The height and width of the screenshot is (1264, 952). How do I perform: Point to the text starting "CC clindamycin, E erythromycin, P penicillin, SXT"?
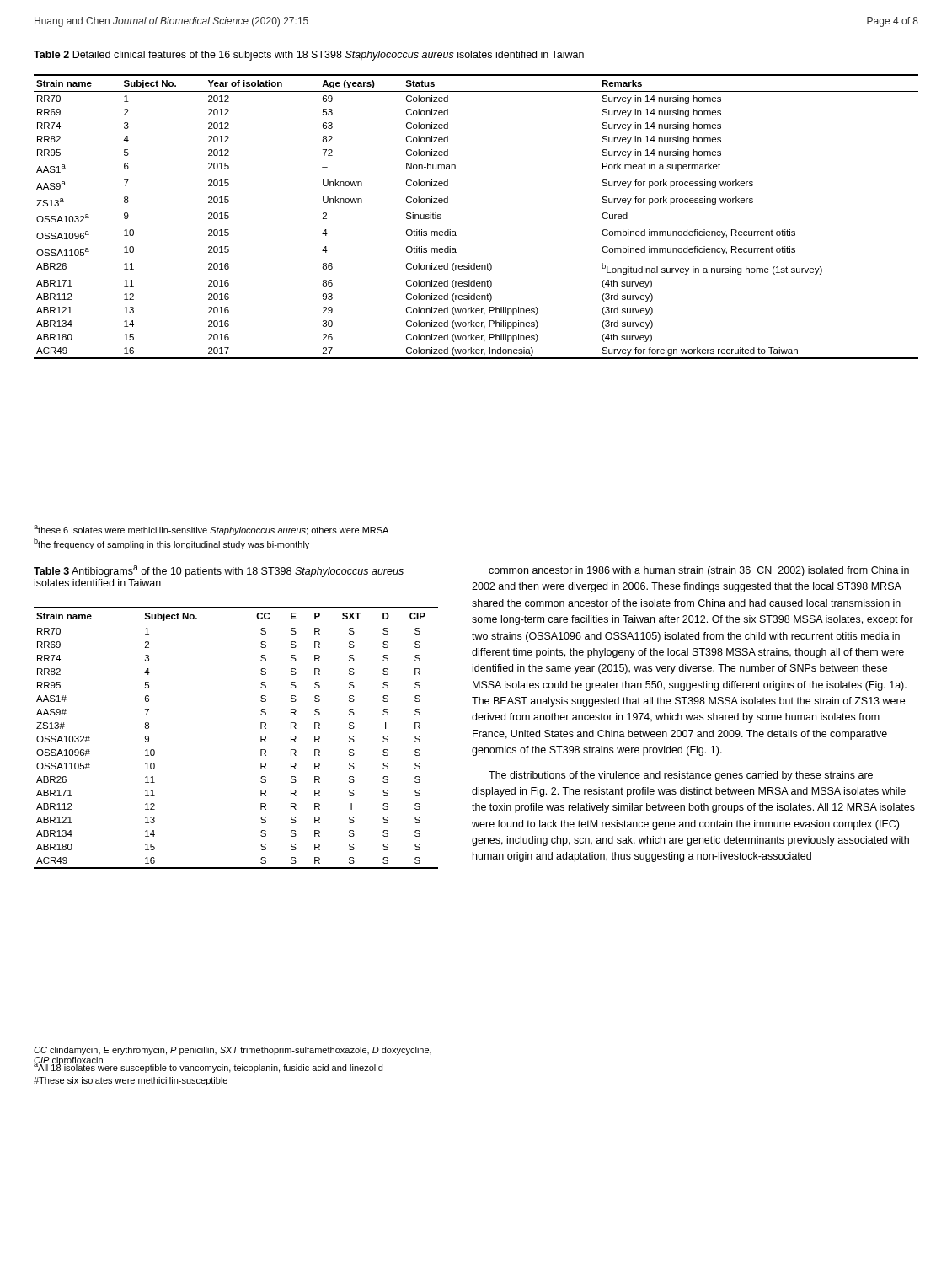click(x=233, y=1055)
